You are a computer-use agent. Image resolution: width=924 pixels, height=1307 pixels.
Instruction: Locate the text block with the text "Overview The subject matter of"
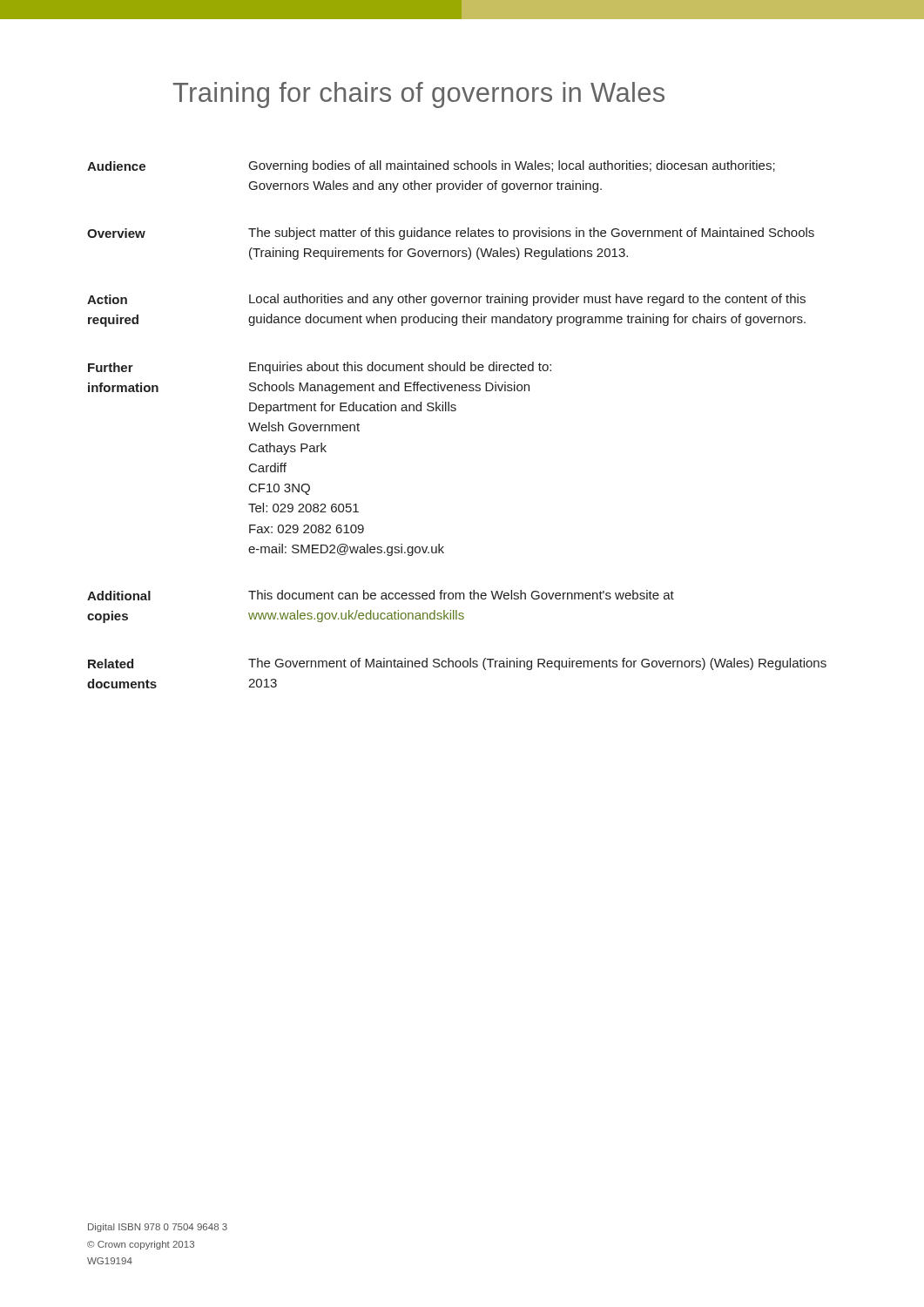pyautogui.click(x=462, y=242)
